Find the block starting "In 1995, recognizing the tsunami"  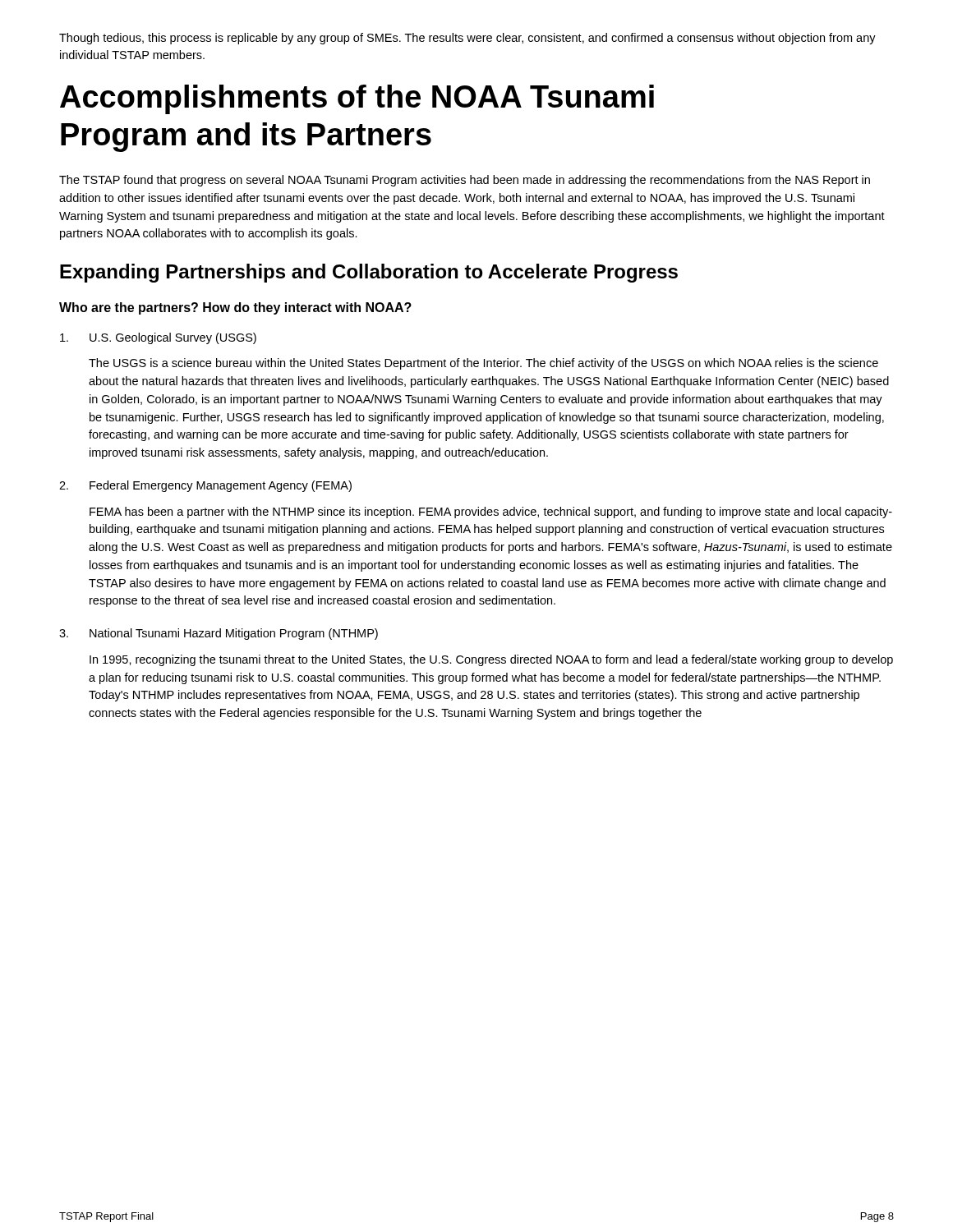[x=491, y=686]
